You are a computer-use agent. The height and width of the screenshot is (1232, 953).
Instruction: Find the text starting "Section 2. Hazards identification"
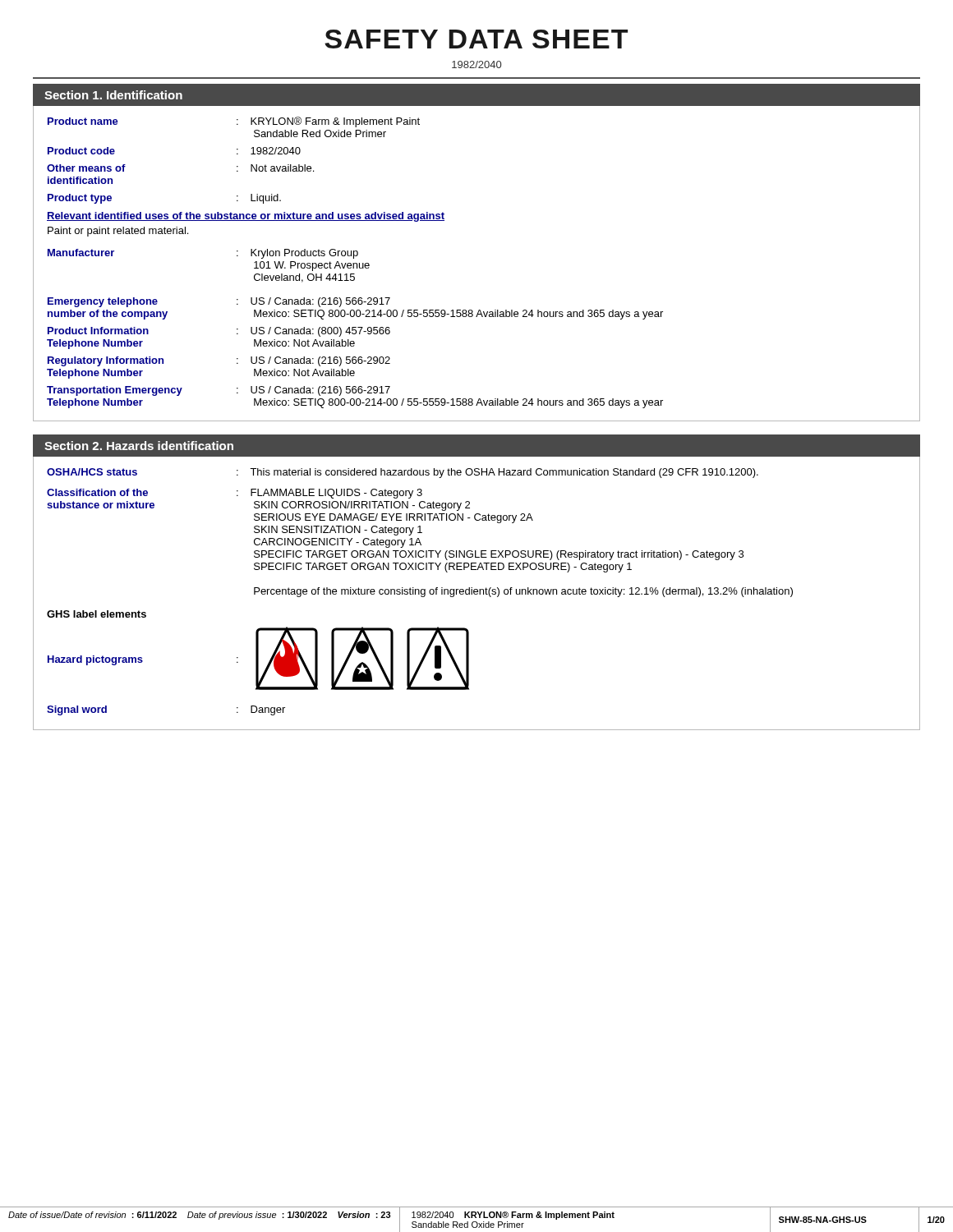(x=139, y=446)
